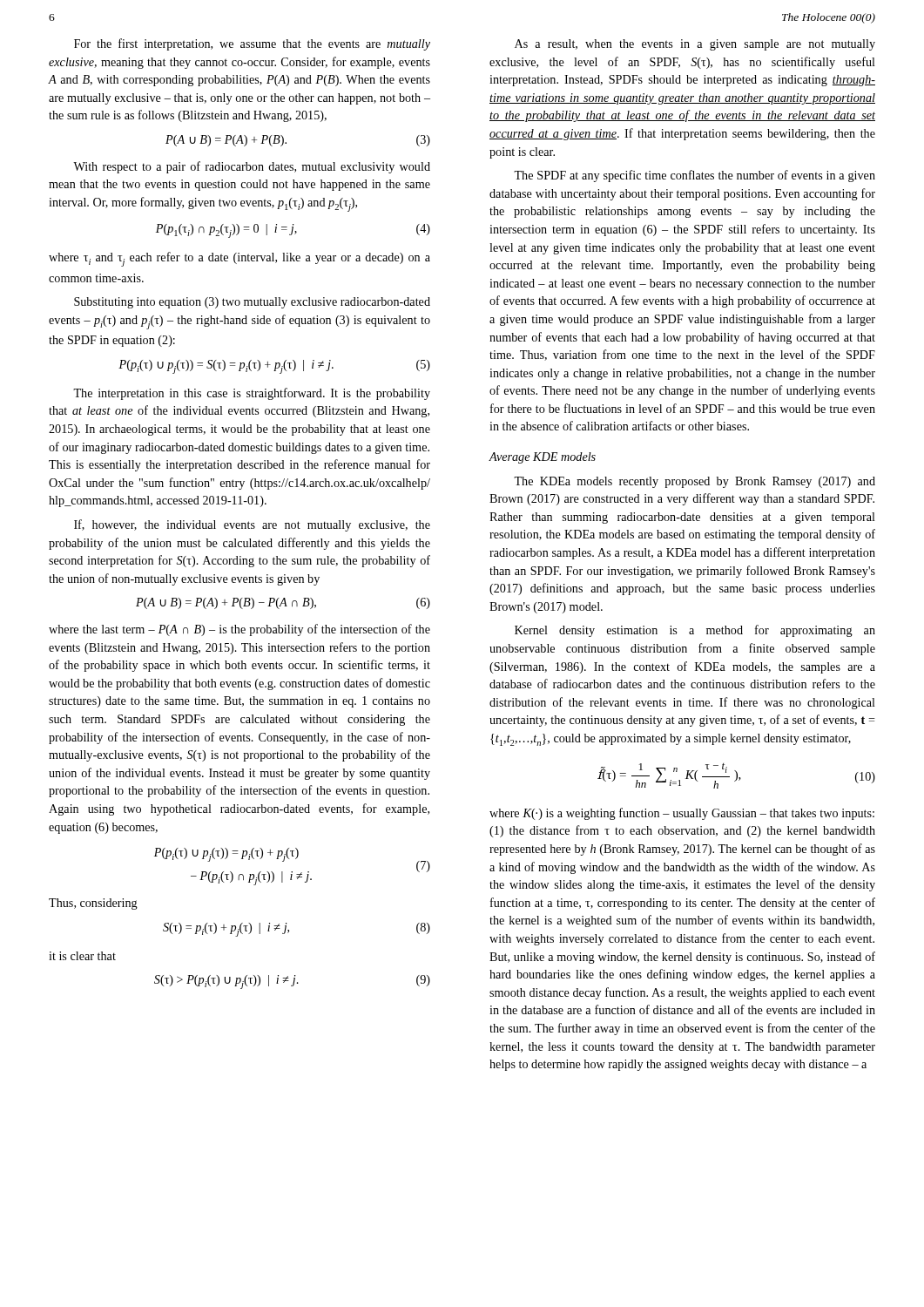
Task: Locate the formula that opens with "P(pi(τ) ∪ pj(τ)) = S(τ) = pi(τ)"
Action: 275,364
